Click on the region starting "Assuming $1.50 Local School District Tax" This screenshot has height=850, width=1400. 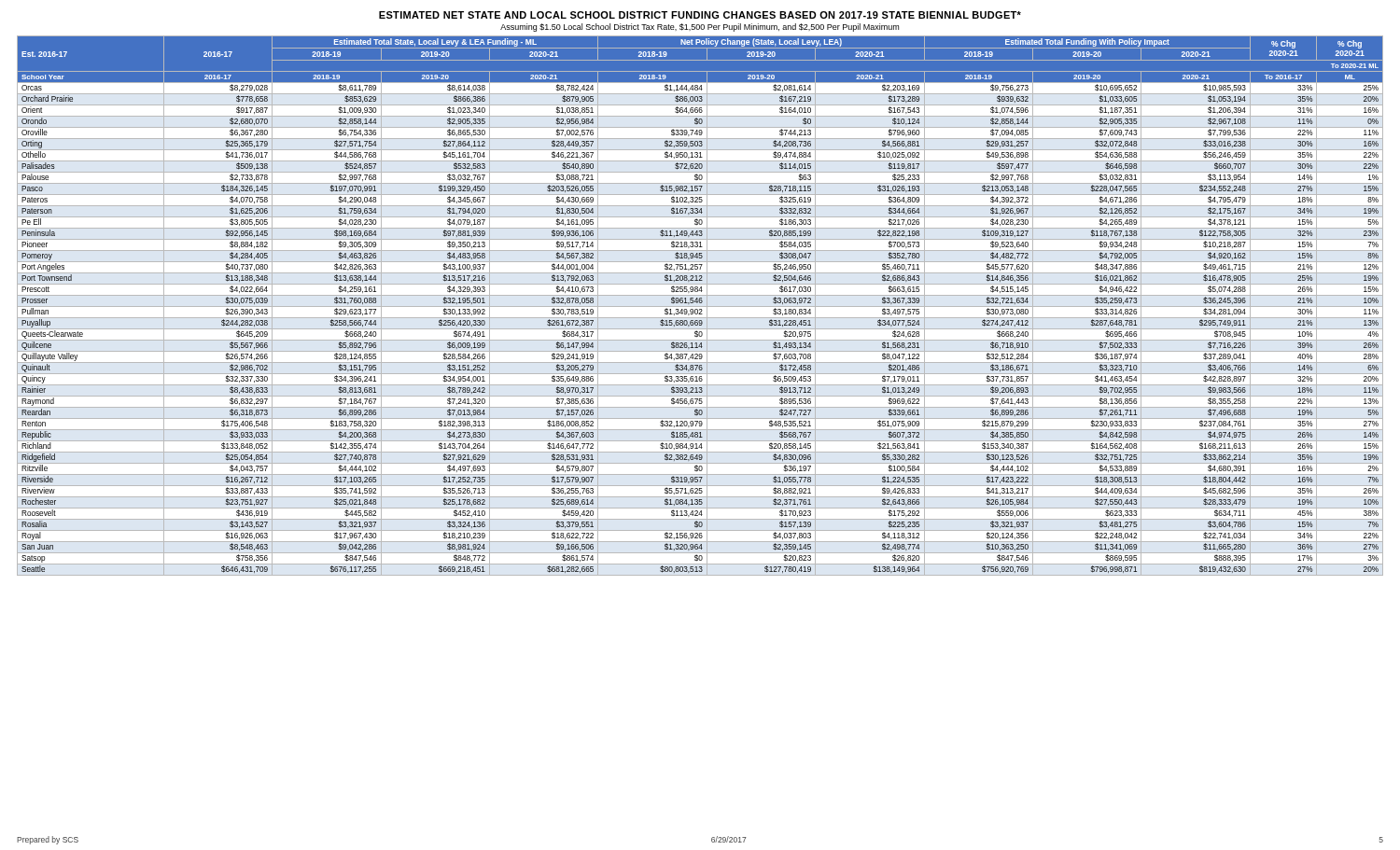[x=700, y=27]
